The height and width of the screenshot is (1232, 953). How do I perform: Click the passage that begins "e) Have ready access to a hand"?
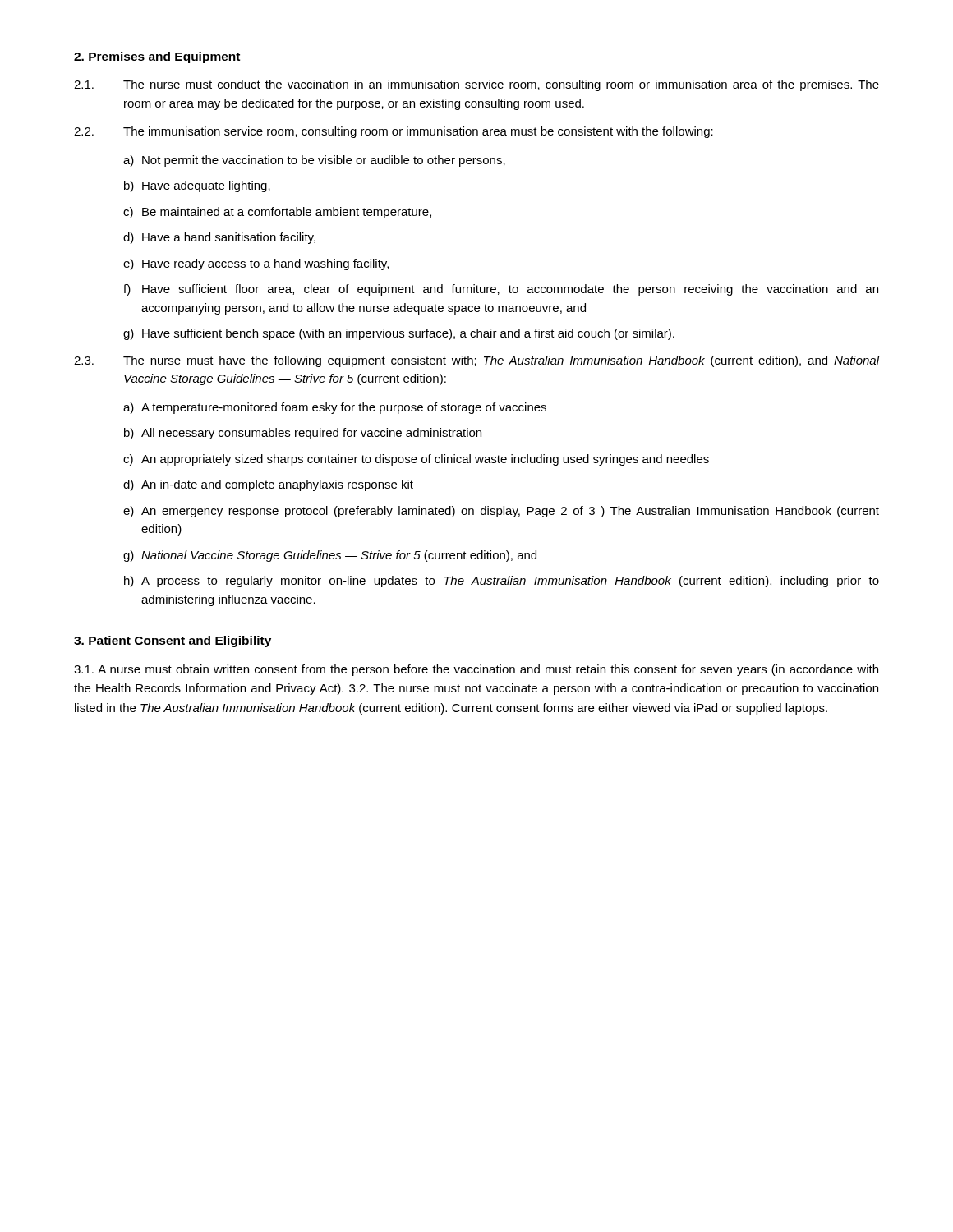pyautogui.click(x=256, y=264)
